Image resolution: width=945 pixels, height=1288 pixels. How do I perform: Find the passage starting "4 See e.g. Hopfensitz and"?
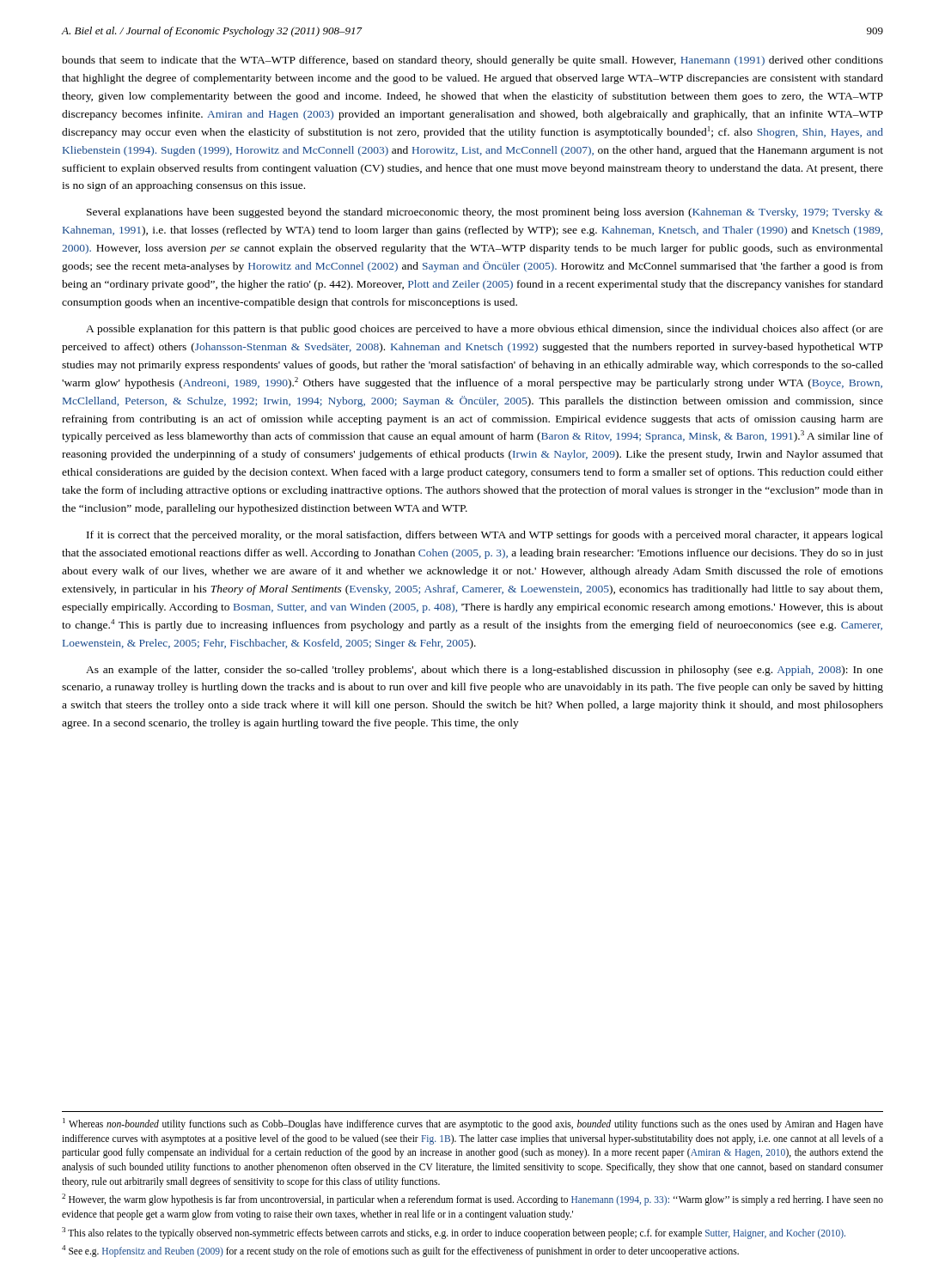click(472, 1252)
